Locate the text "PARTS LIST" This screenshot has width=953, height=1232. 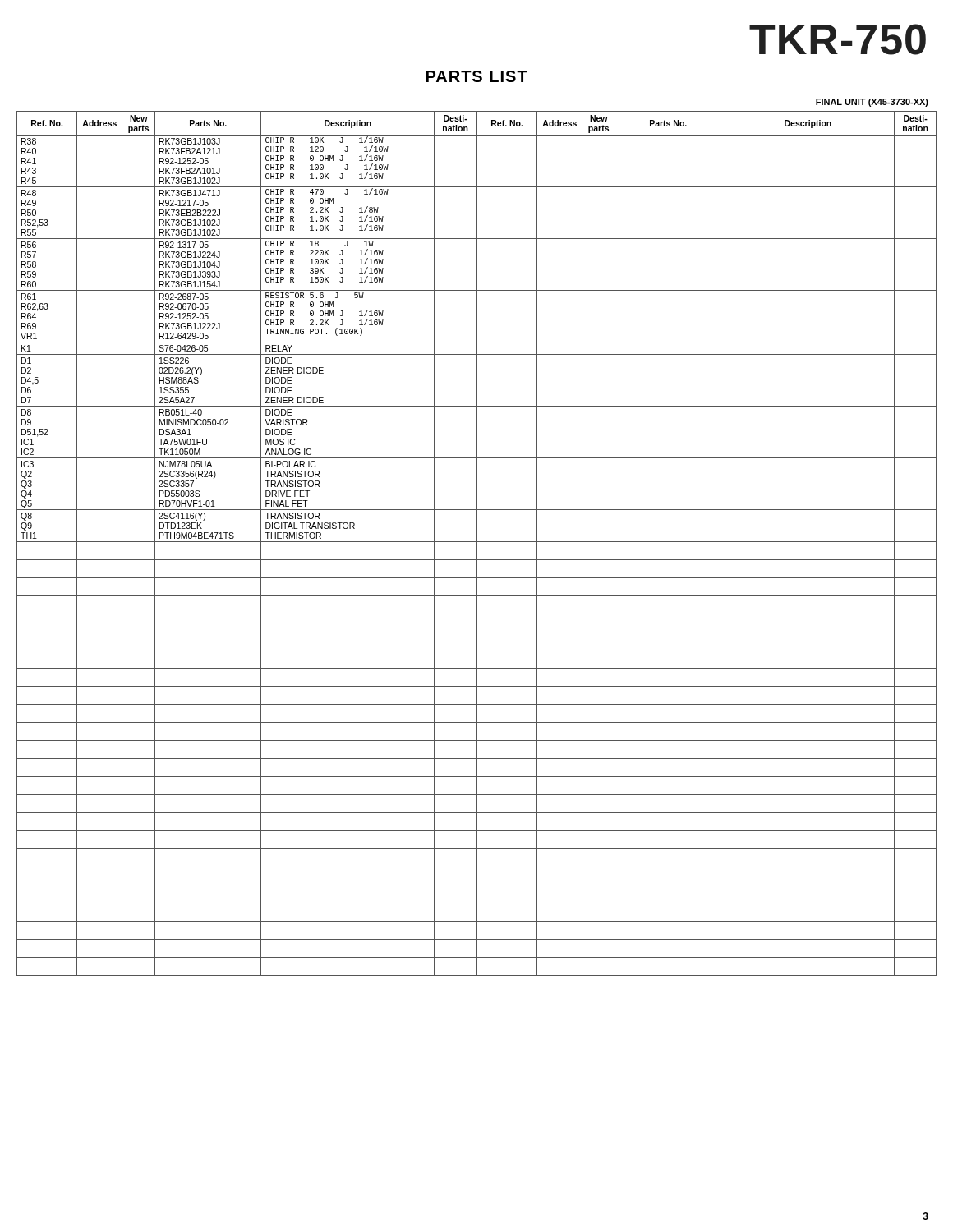[x=476, y=76]
